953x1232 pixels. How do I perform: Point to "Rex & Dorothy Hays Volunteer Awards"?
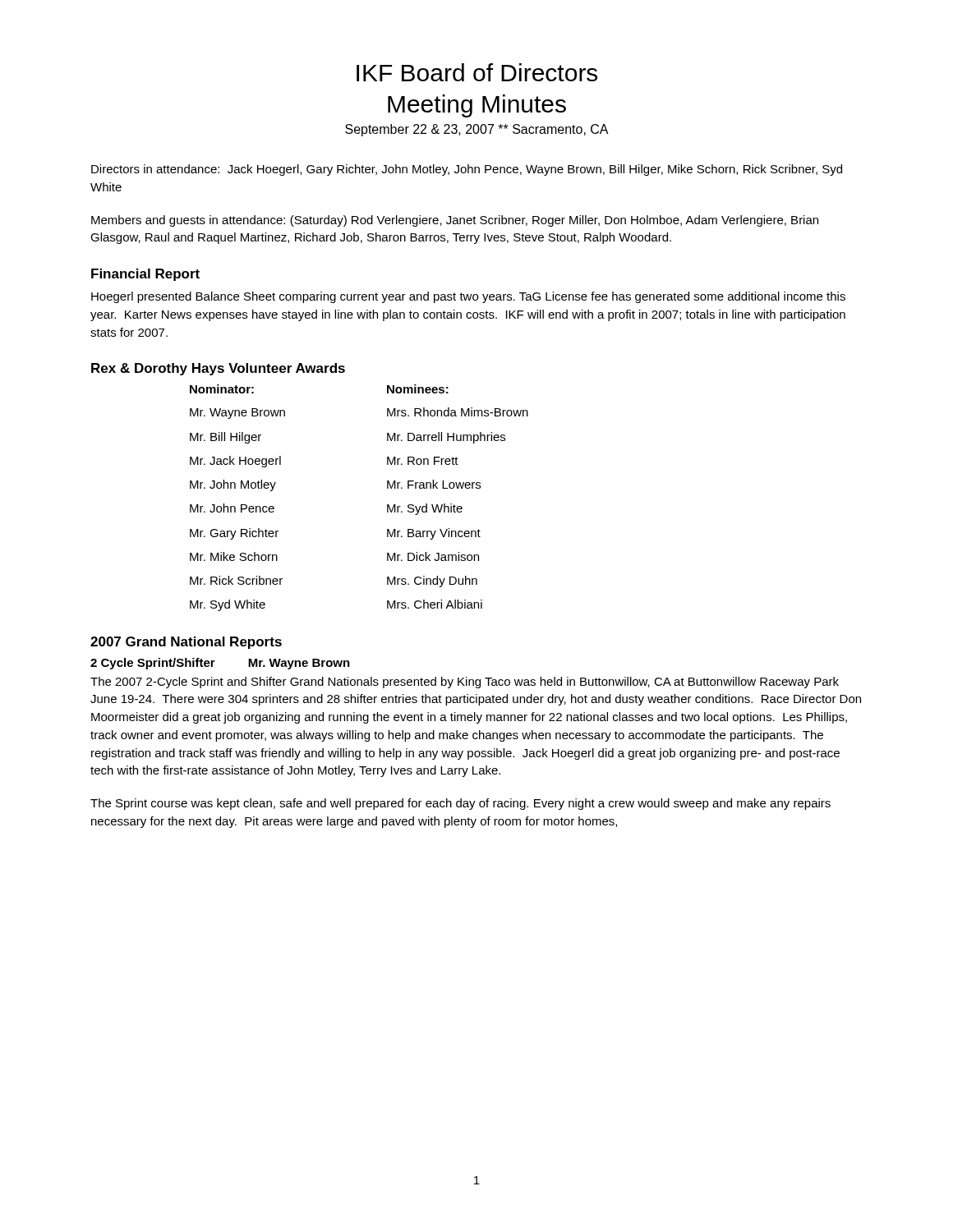tap(218, 369)
